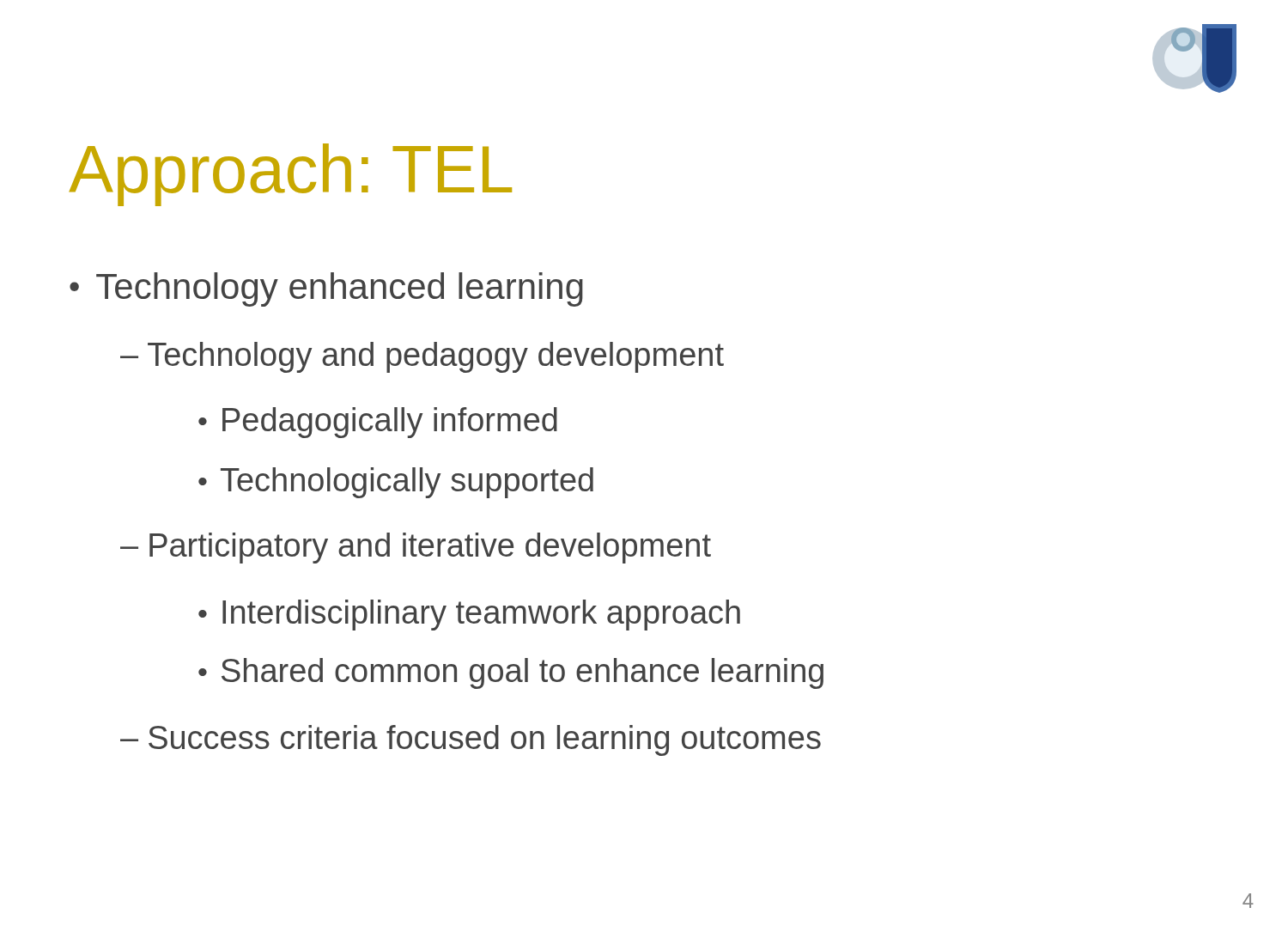Point to the block beginning "– Participatory and iterative"
Screen dimensions: 932x1288
(x=416, y=546)
